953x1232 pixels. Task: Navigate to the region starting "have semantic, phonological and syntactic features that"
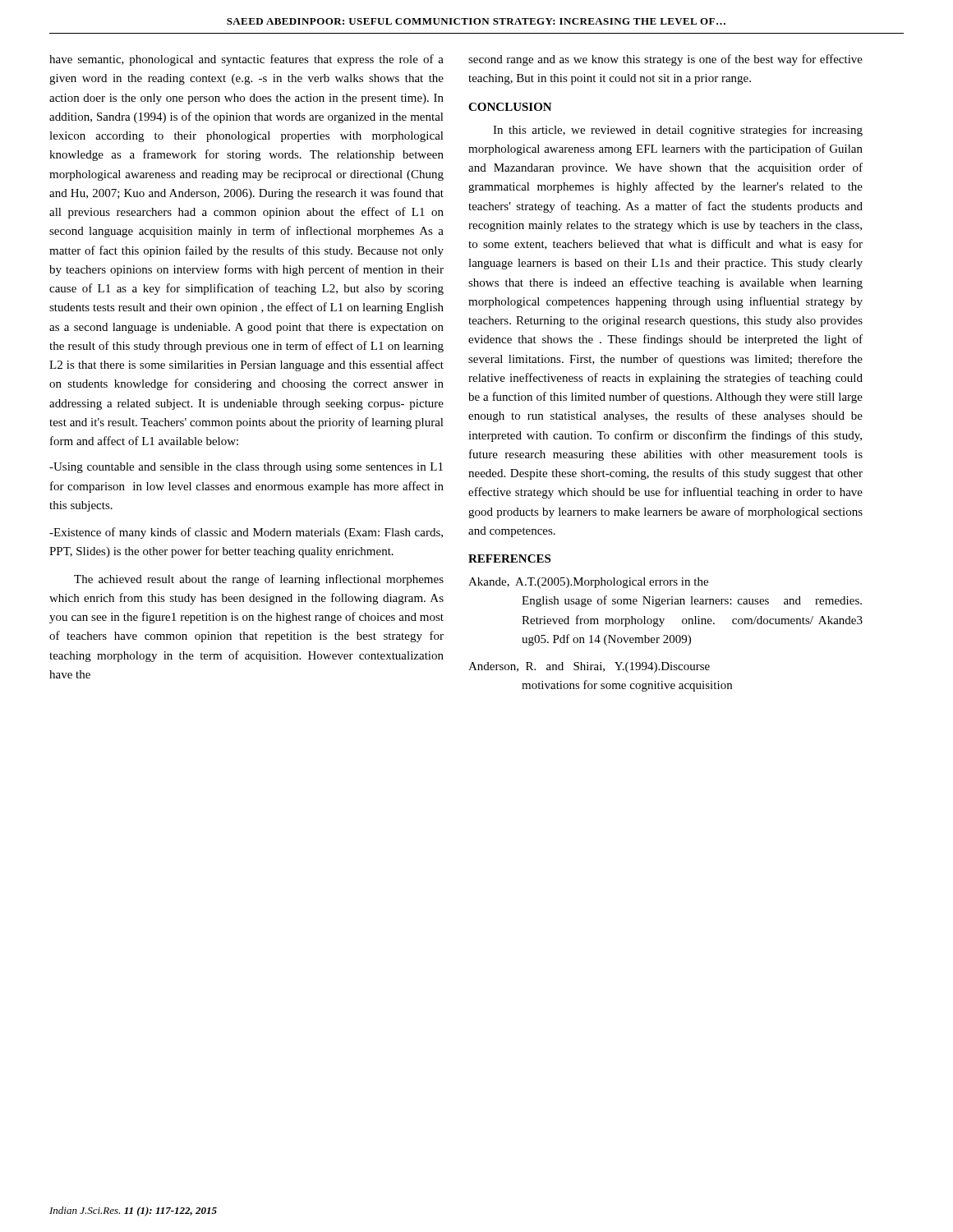(x=246, y=251)
